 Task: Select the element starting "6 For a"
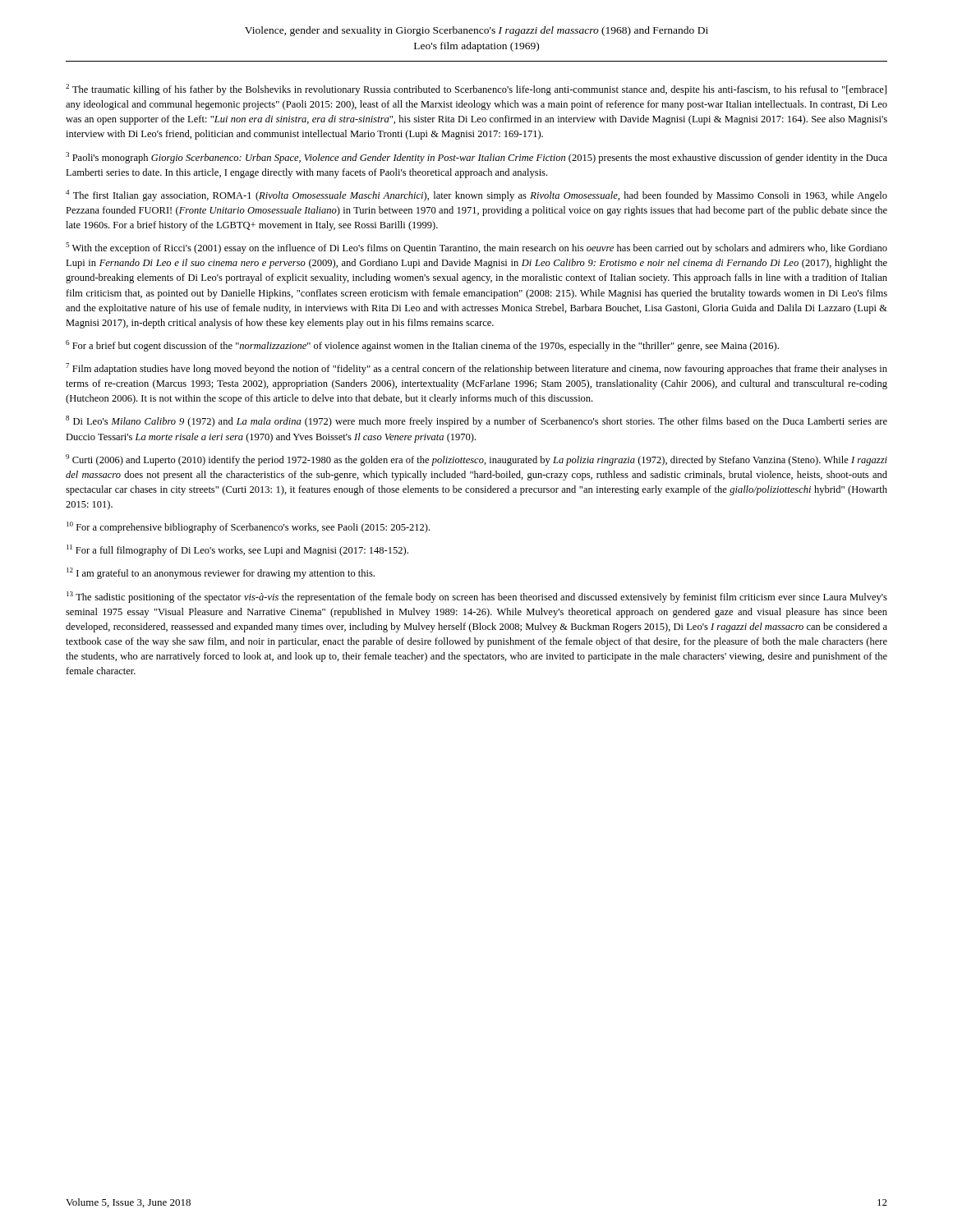pos(476,346)
